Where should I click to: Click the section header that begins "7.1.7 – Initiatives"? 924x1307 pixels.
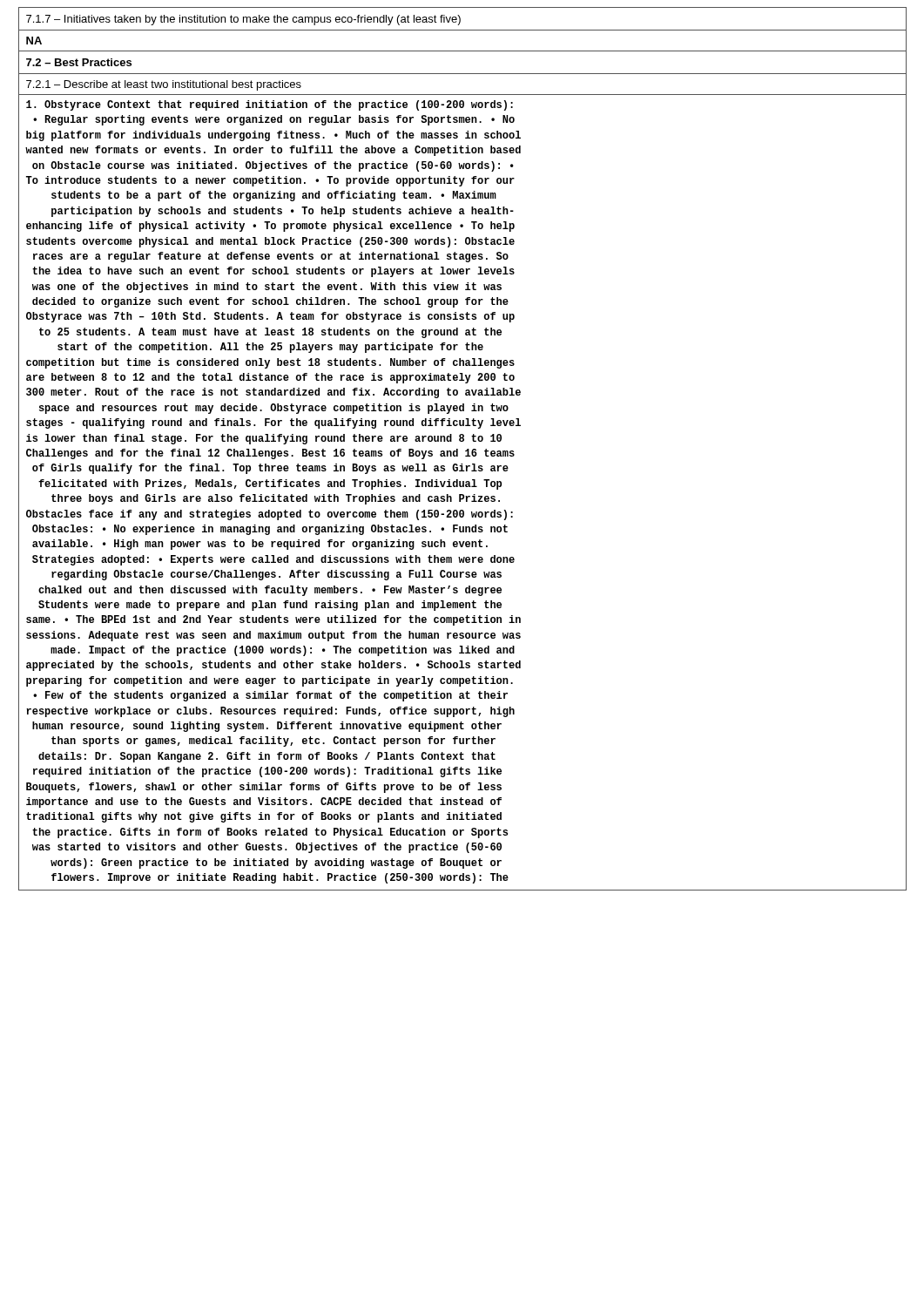243,19
